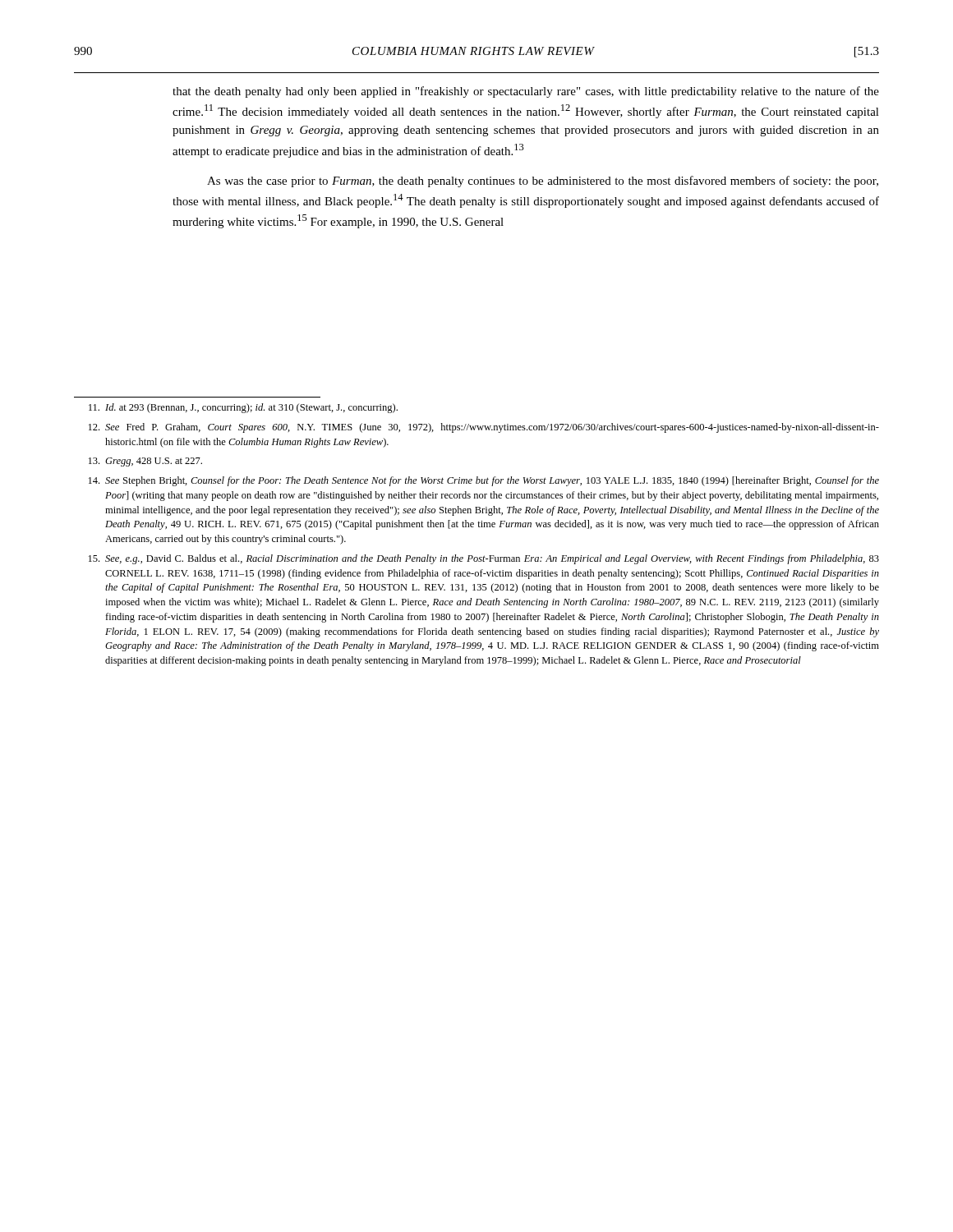953x1232 pixels.
Task: Locate the region starting "See Fred P. Graham, Court Spares"
Action: (476, 435)
